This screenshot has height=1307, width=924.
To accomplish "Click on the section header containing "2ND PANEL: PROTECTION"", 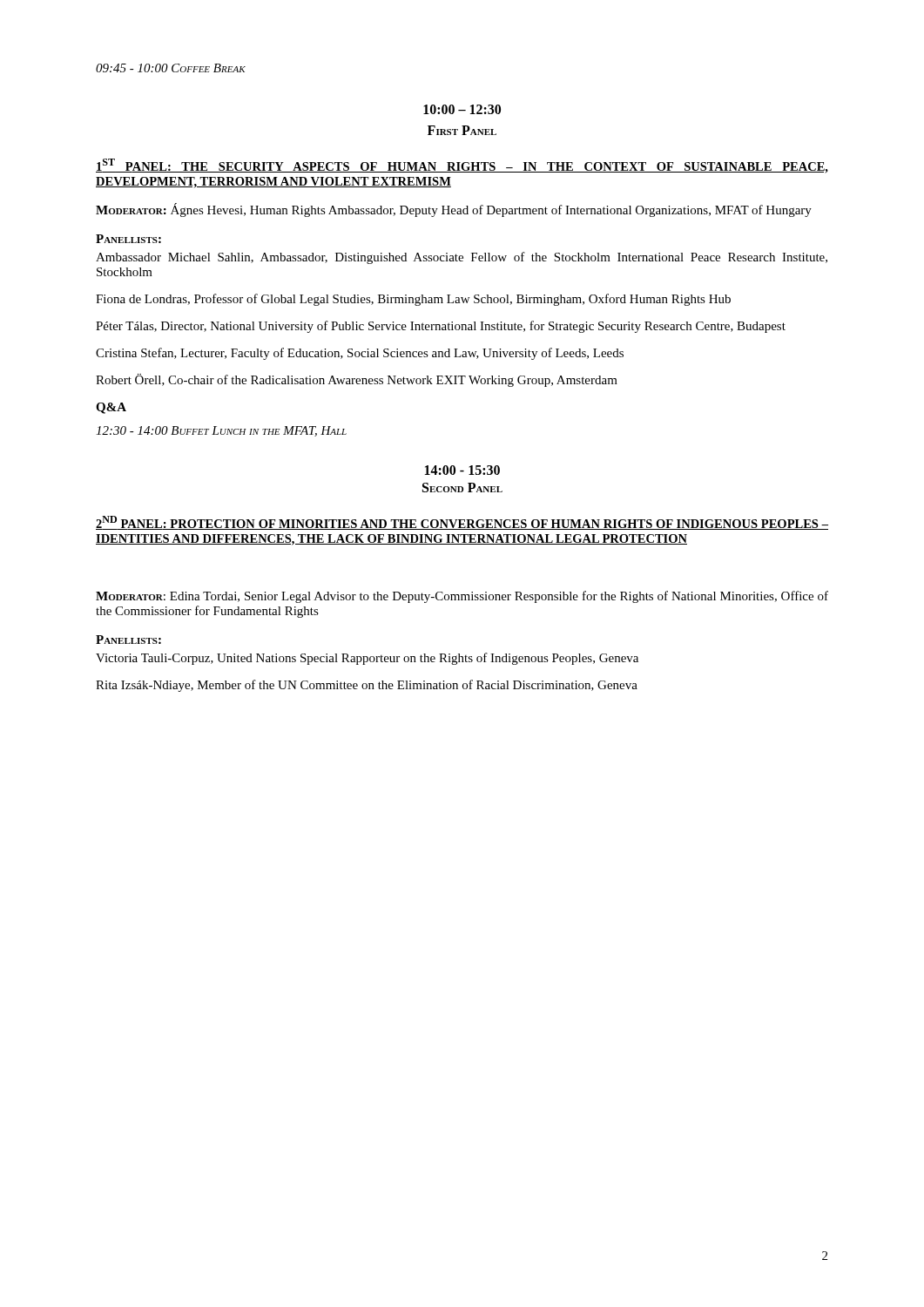I will [462, 529].
